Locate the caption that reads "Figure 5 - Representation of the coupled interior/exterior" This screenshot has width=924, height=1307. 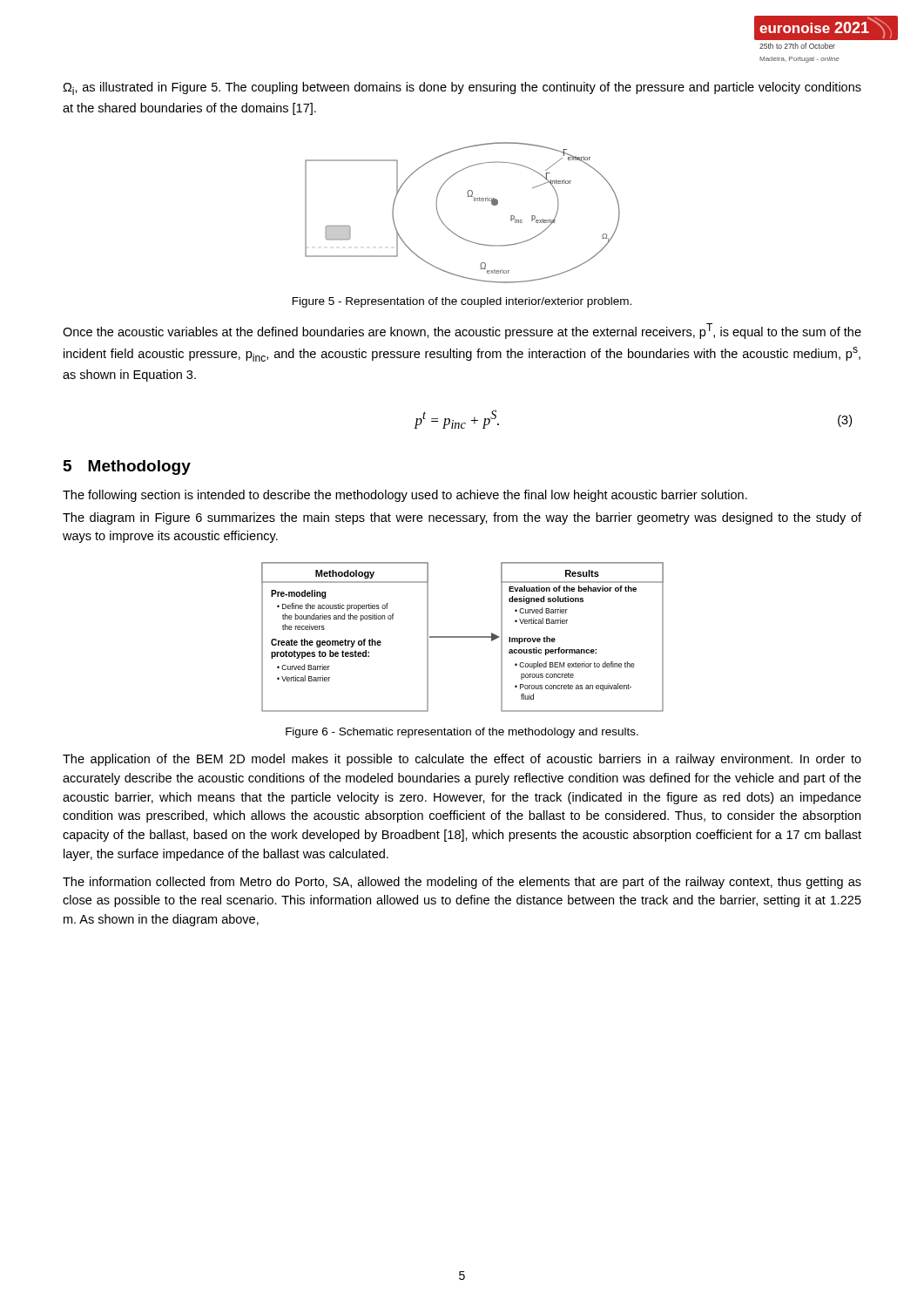462,301
